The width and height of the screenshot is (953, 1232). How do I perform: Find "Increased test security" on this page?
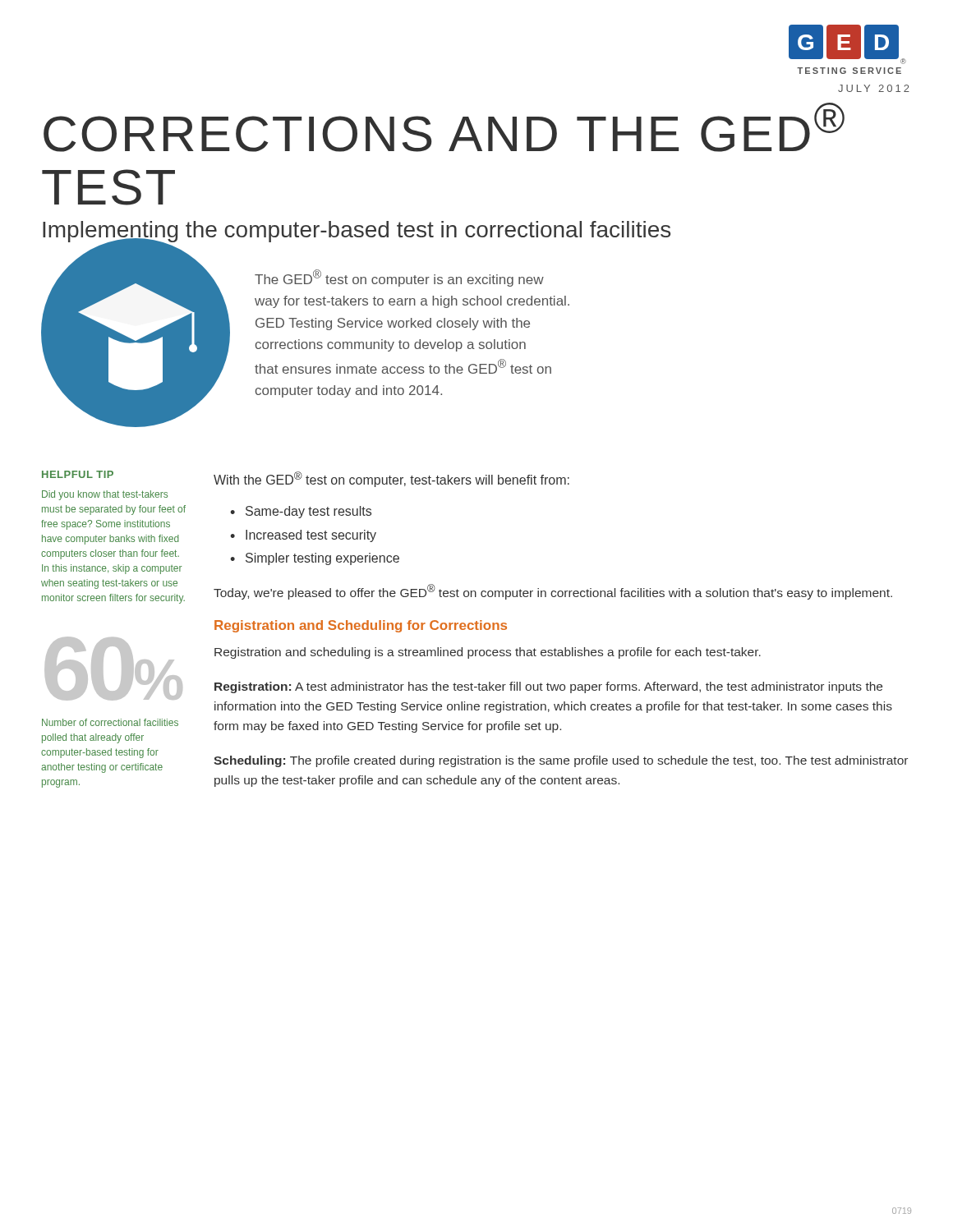pyautogui.click(x=311, y=535)
